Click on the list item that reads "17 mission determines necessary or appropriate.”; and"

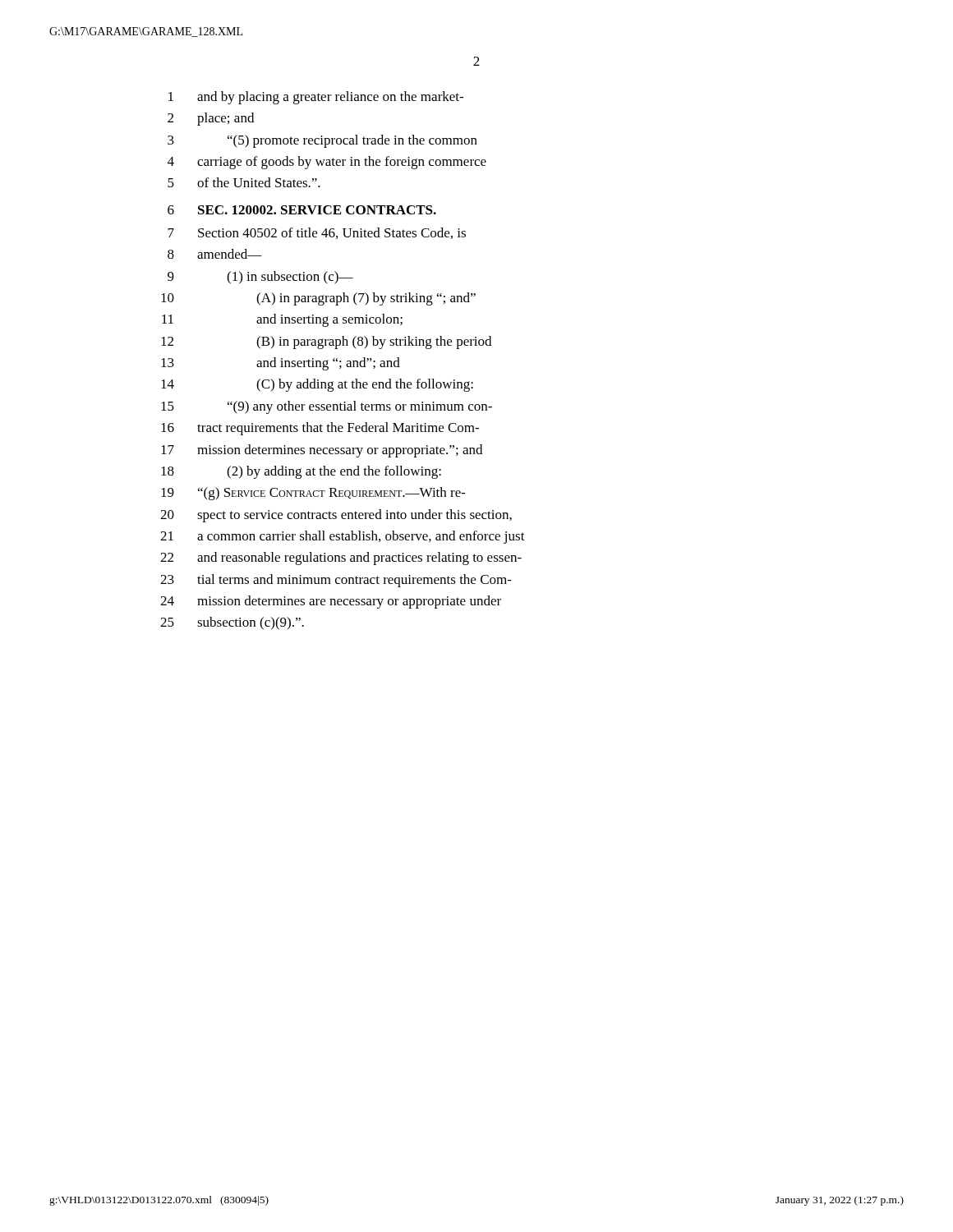[x=322, y=451]
